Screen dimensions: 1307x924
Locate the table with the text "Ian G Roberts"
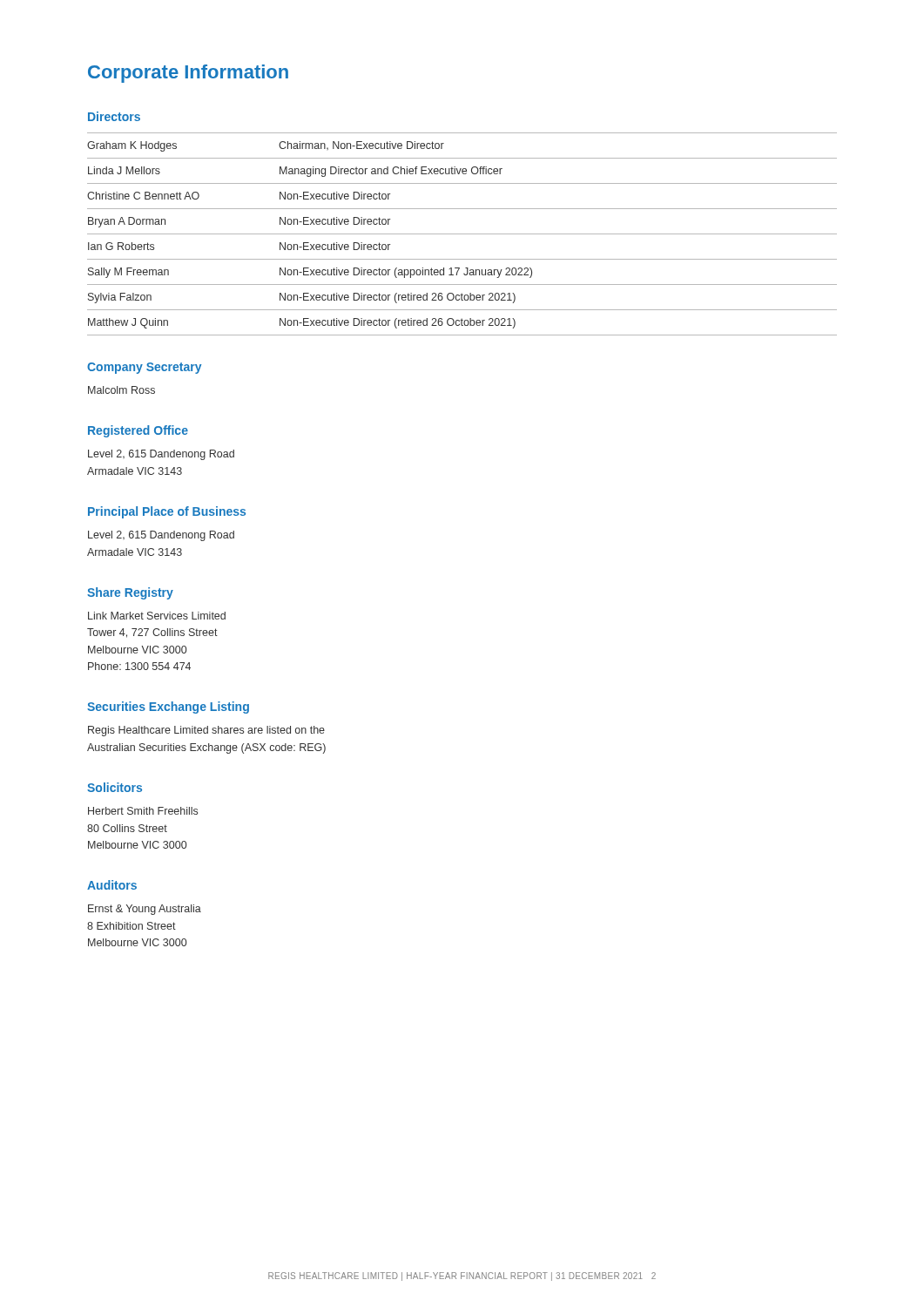[x=462, y=234]
